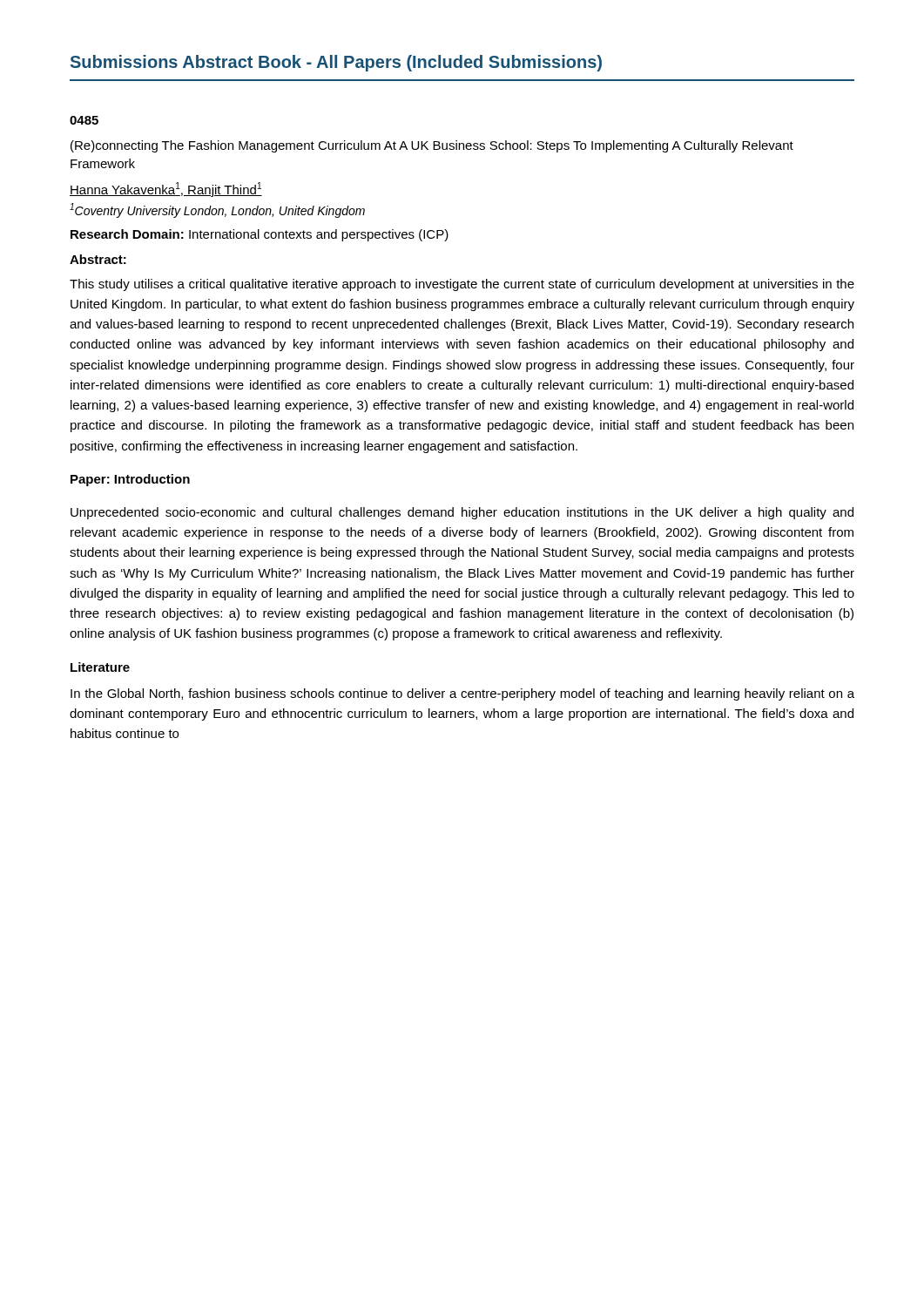Select the text starting "Research Domain: International contexts and perspectives (ICP)"

[259, 234]
